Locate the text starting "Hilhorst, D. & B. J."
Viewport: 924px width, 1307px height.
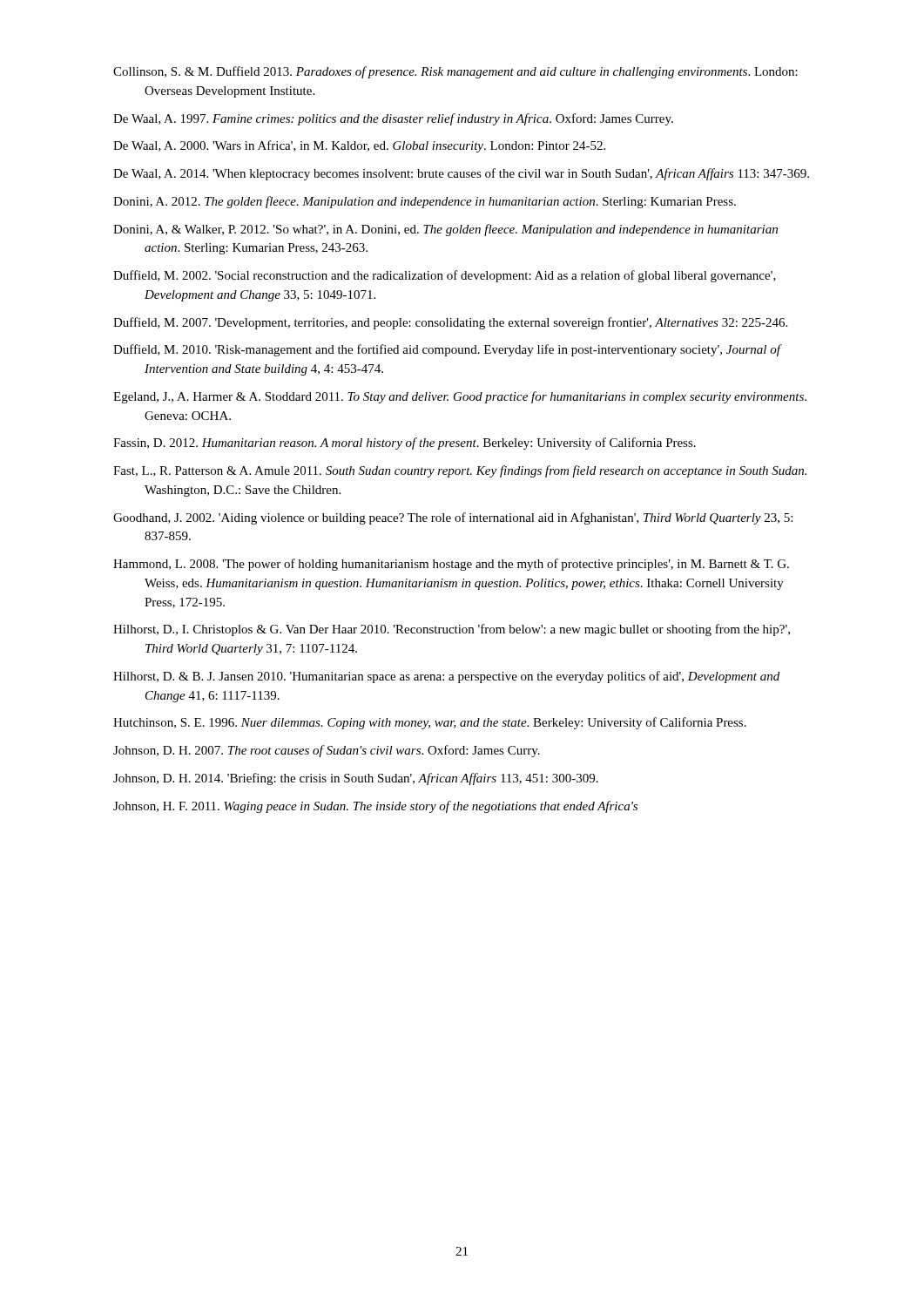click(x=446, y=685)
